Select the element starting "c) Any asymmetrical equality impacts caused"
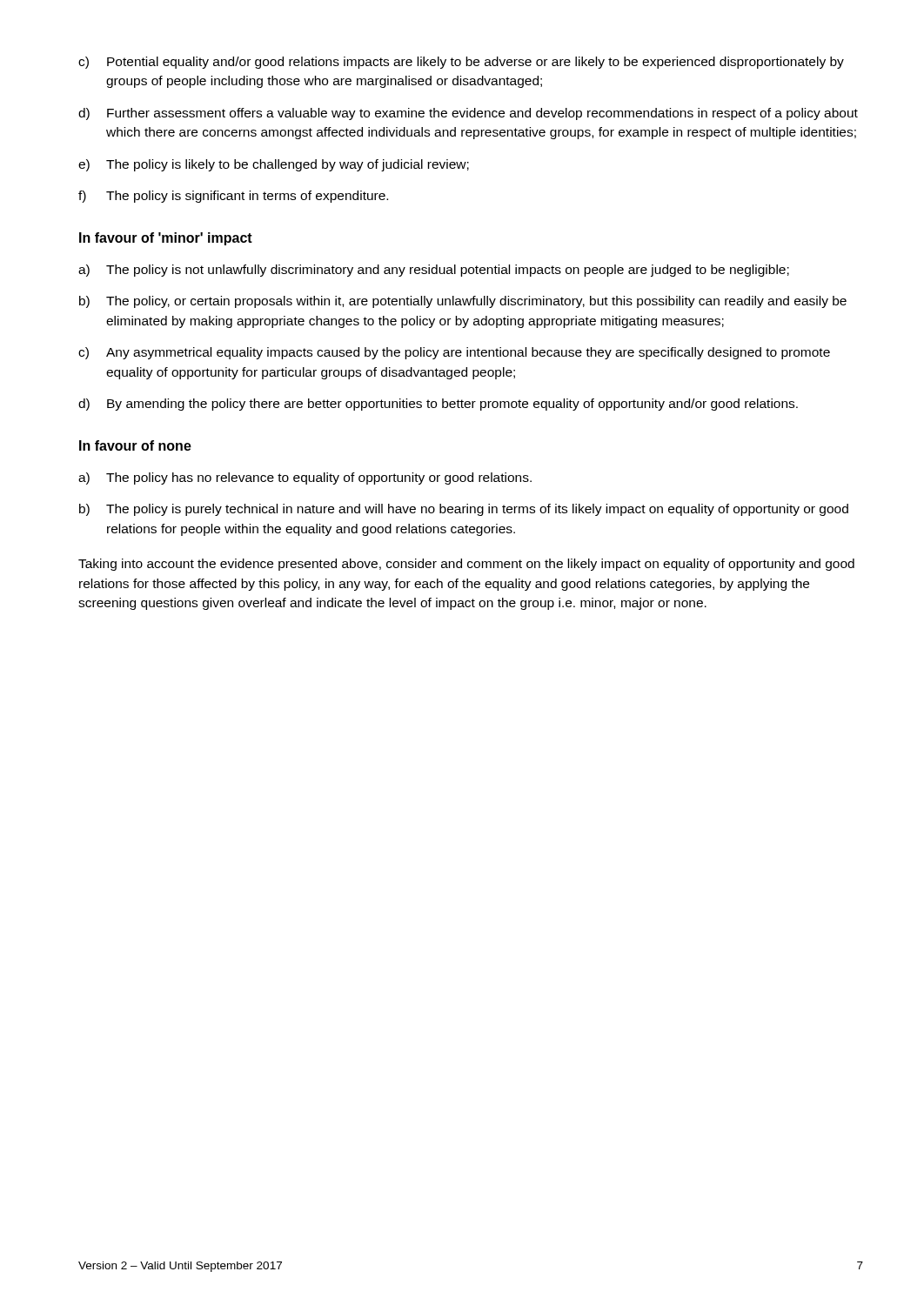 [x=471, y=363]
